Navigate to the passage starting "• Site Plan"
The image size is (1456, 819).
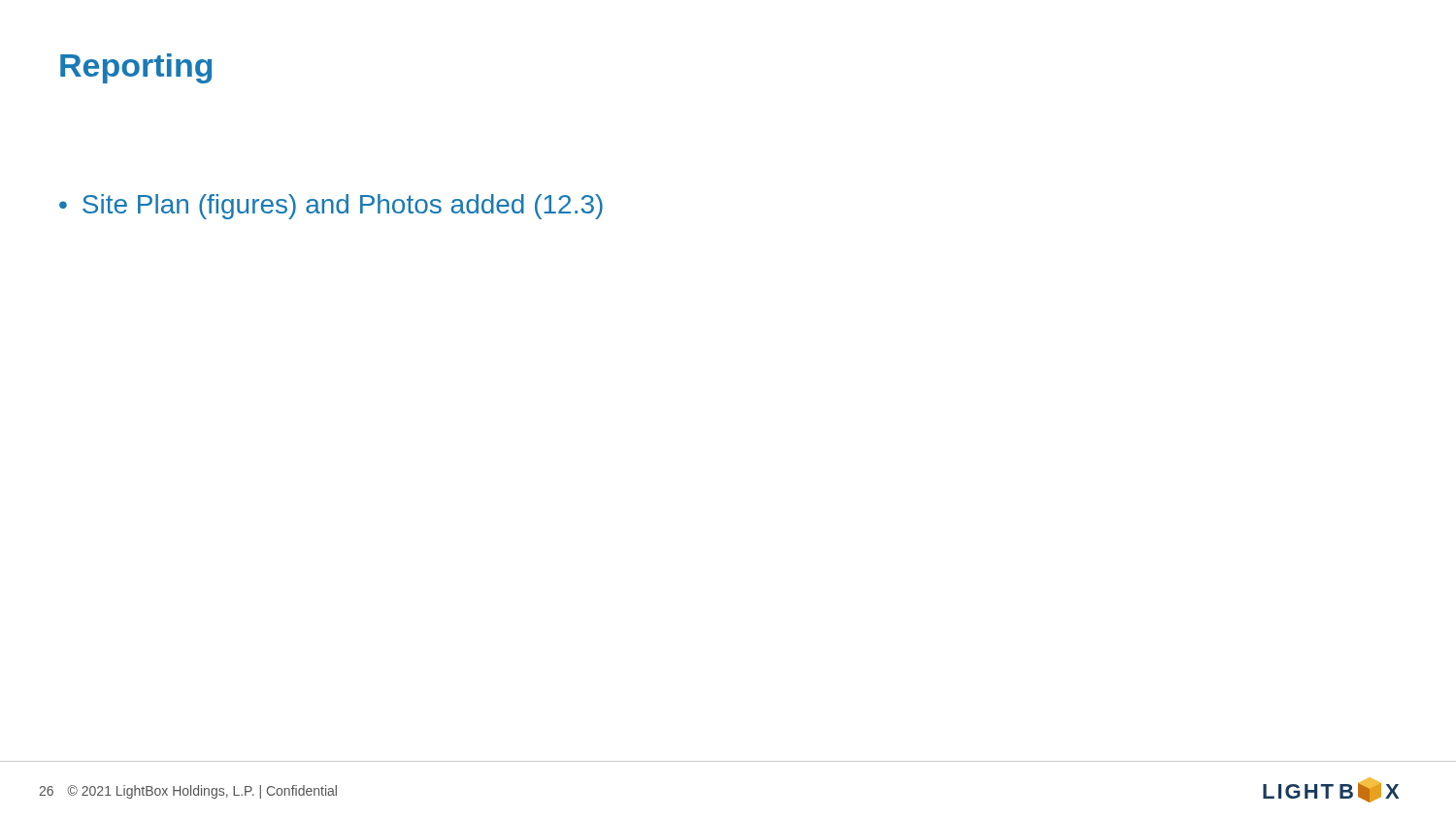click(x=331, y=205)
